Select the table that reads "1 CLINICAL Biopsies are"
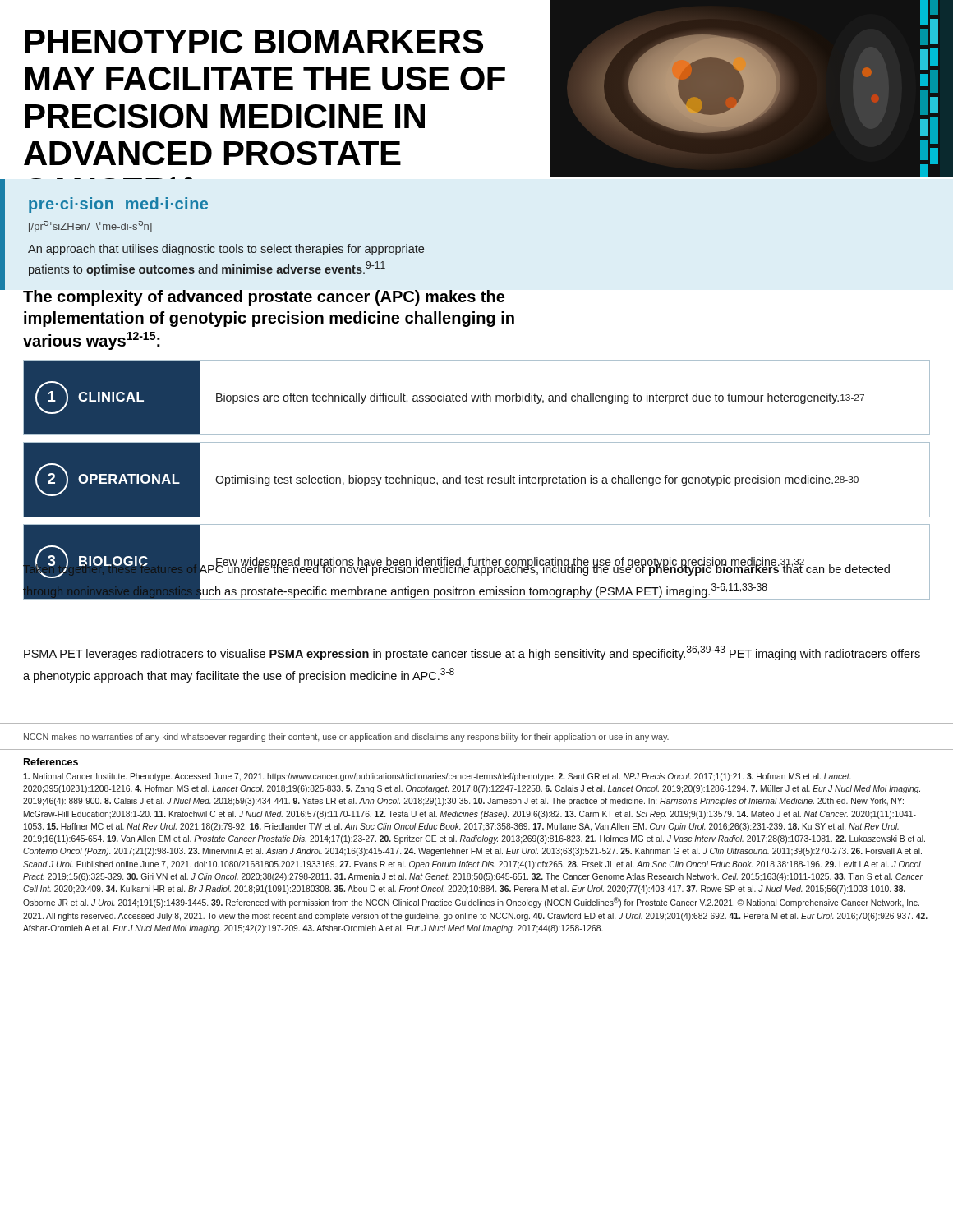The image size is (953, 1232). click(x=476, y=483)
